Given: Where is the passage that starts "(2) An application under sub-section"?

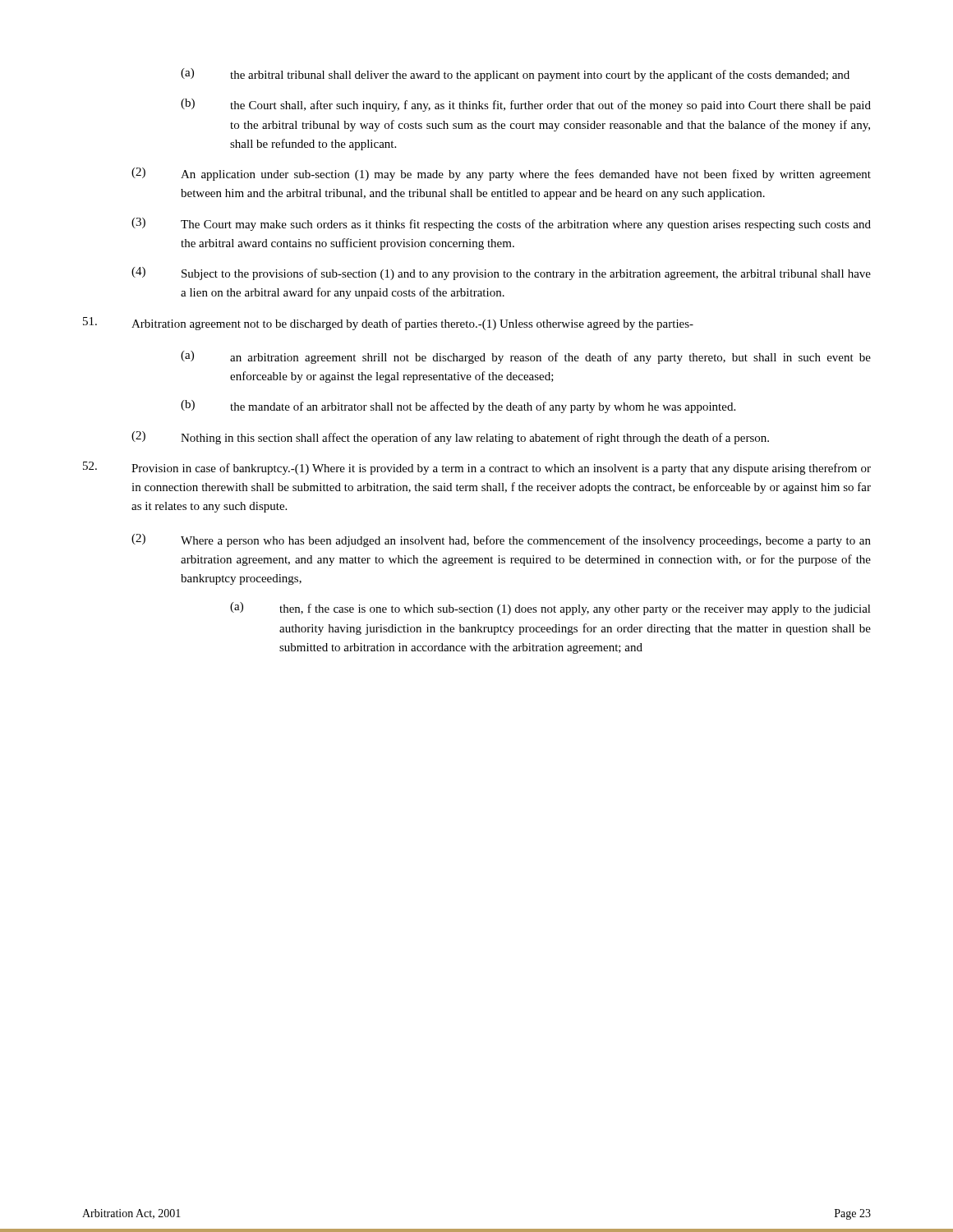Looking at the screenshot, I should [501, 184].
